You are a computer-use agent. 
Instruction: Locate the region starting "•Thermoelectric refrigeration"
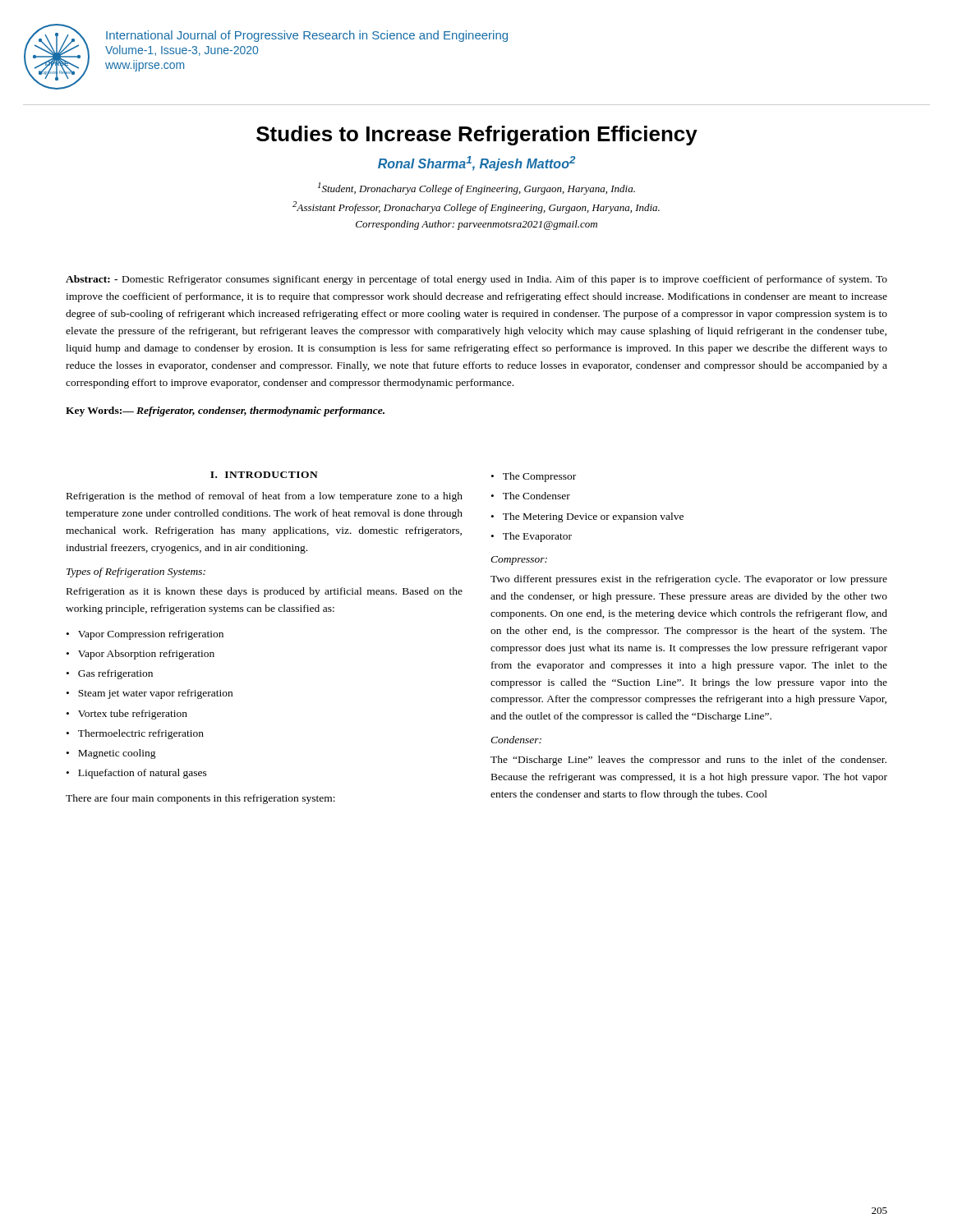click(x=135, y=733)
